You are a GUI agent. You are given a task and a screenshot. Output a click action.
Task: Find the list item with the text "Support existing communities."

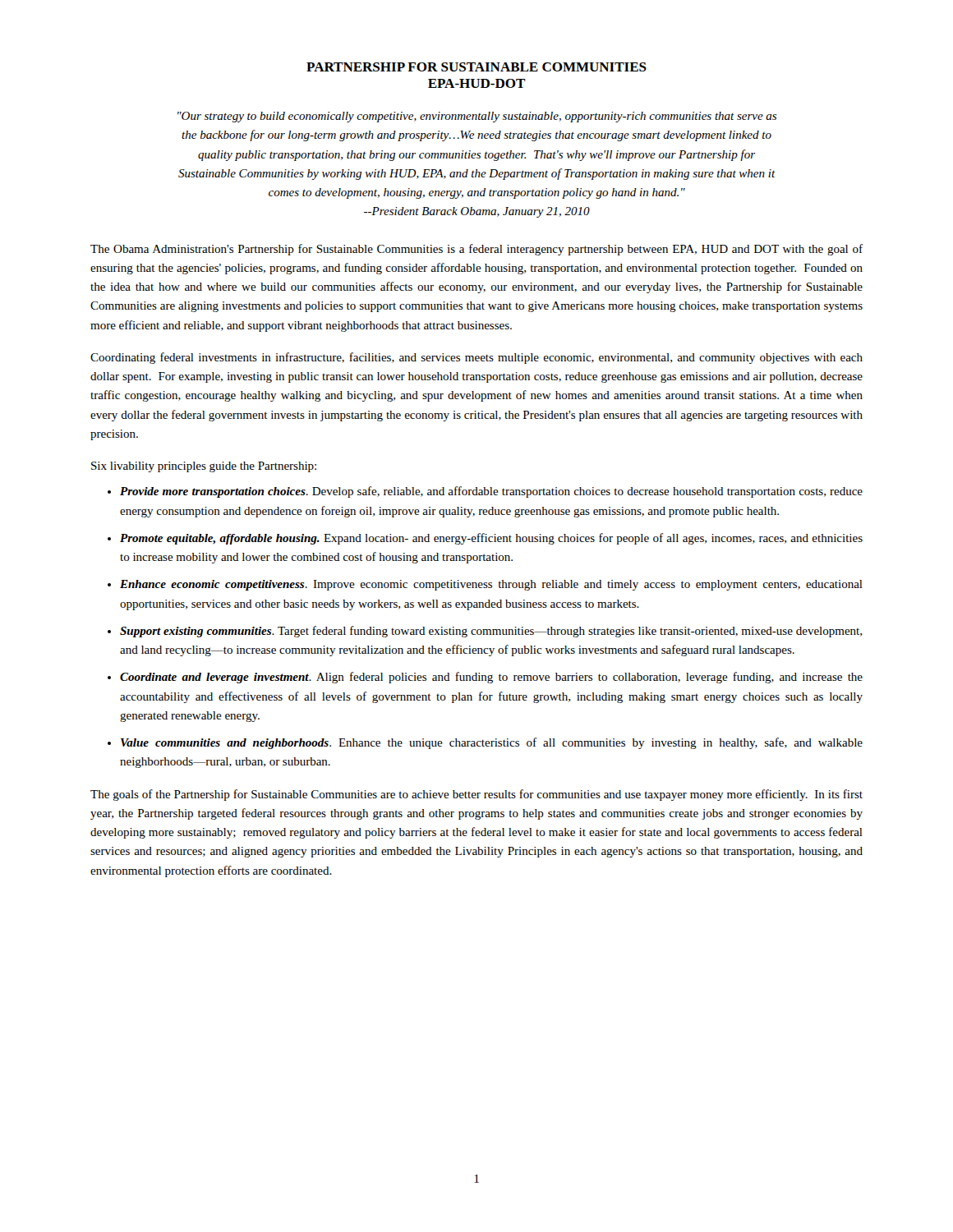point(491,640)
